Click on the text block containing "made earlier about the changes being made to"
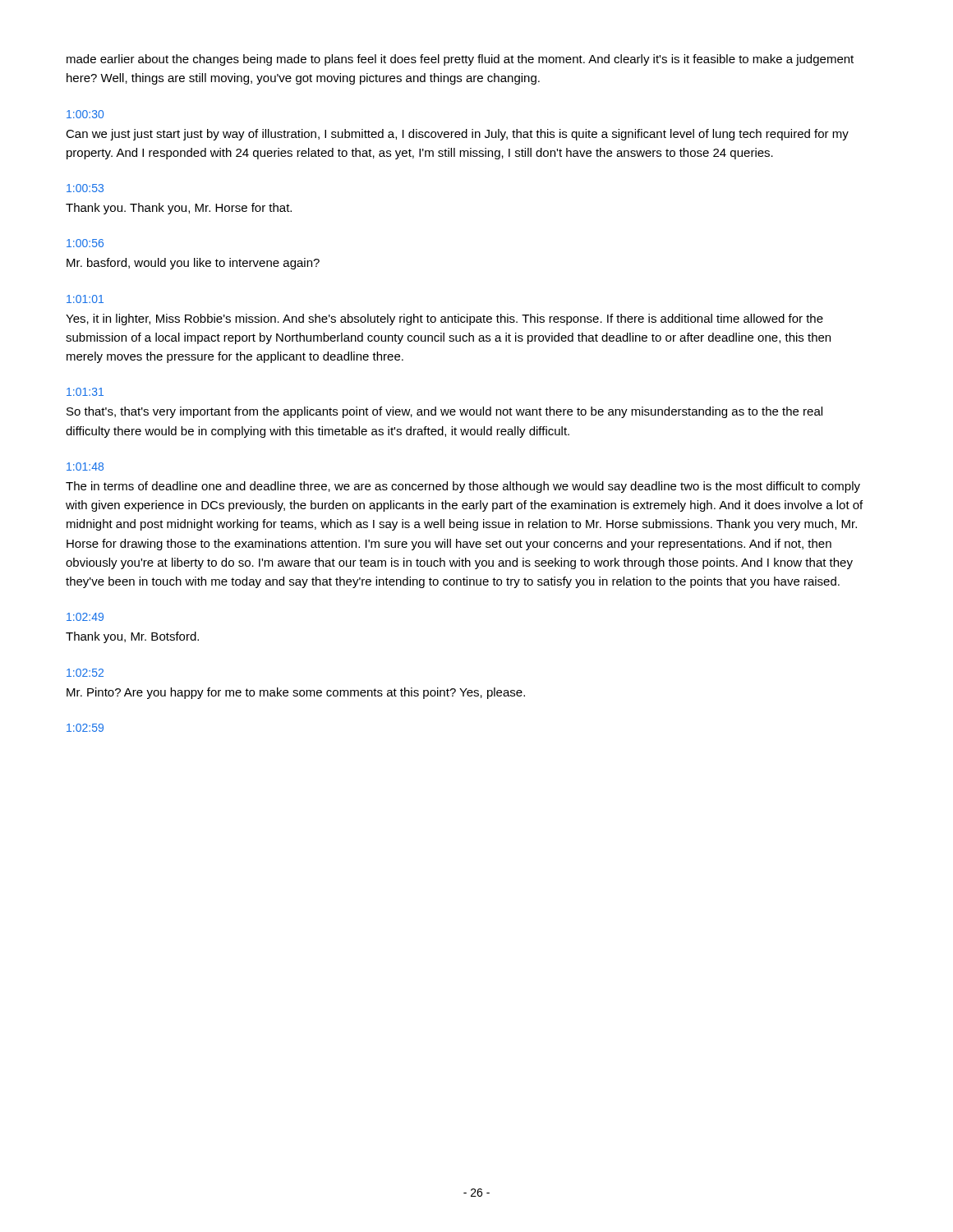 [x=460, y=68]
